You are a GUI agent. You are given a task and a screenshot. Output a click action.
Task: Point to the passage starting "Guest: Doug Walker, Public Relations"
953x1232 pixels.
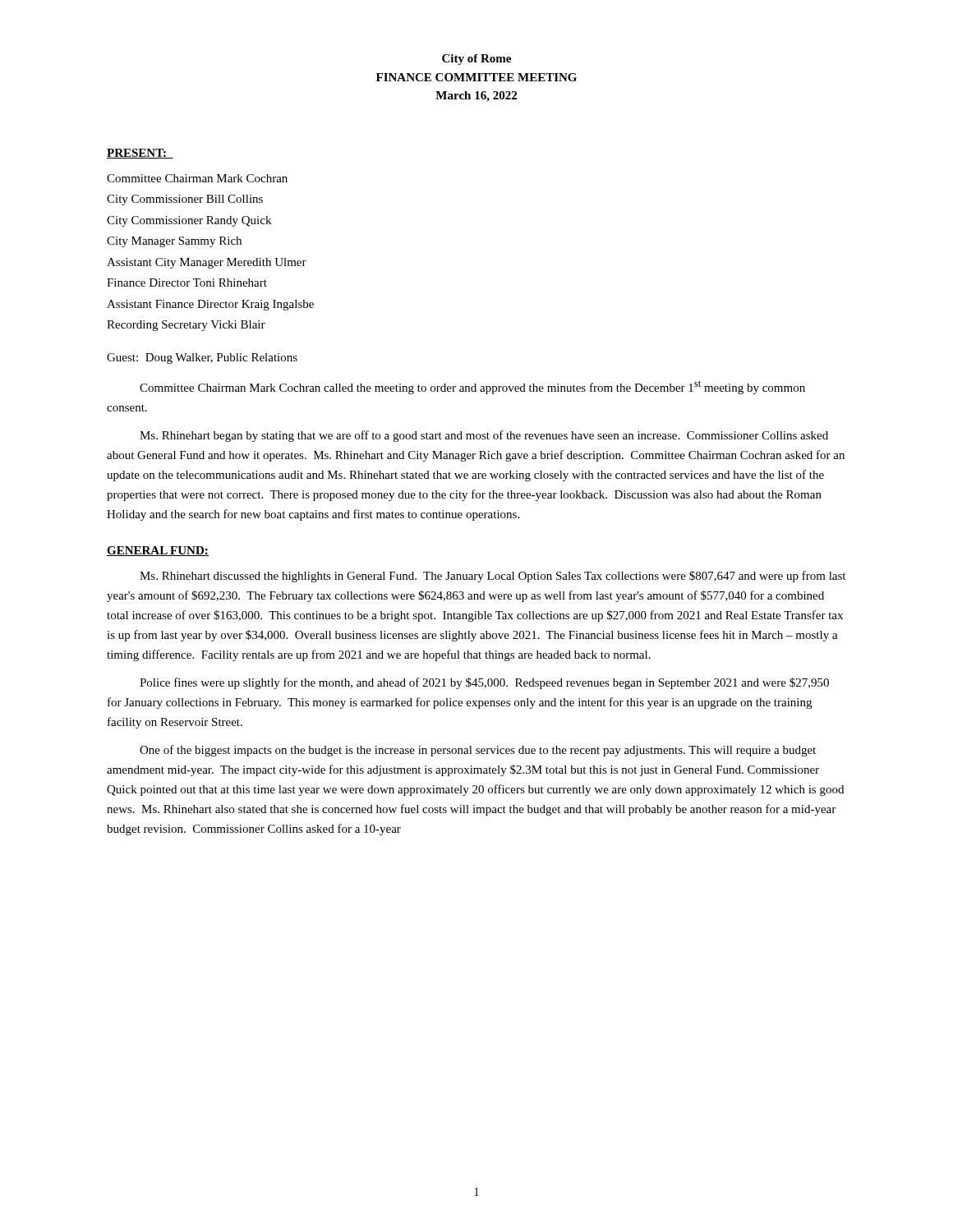(x=202, y=357)
